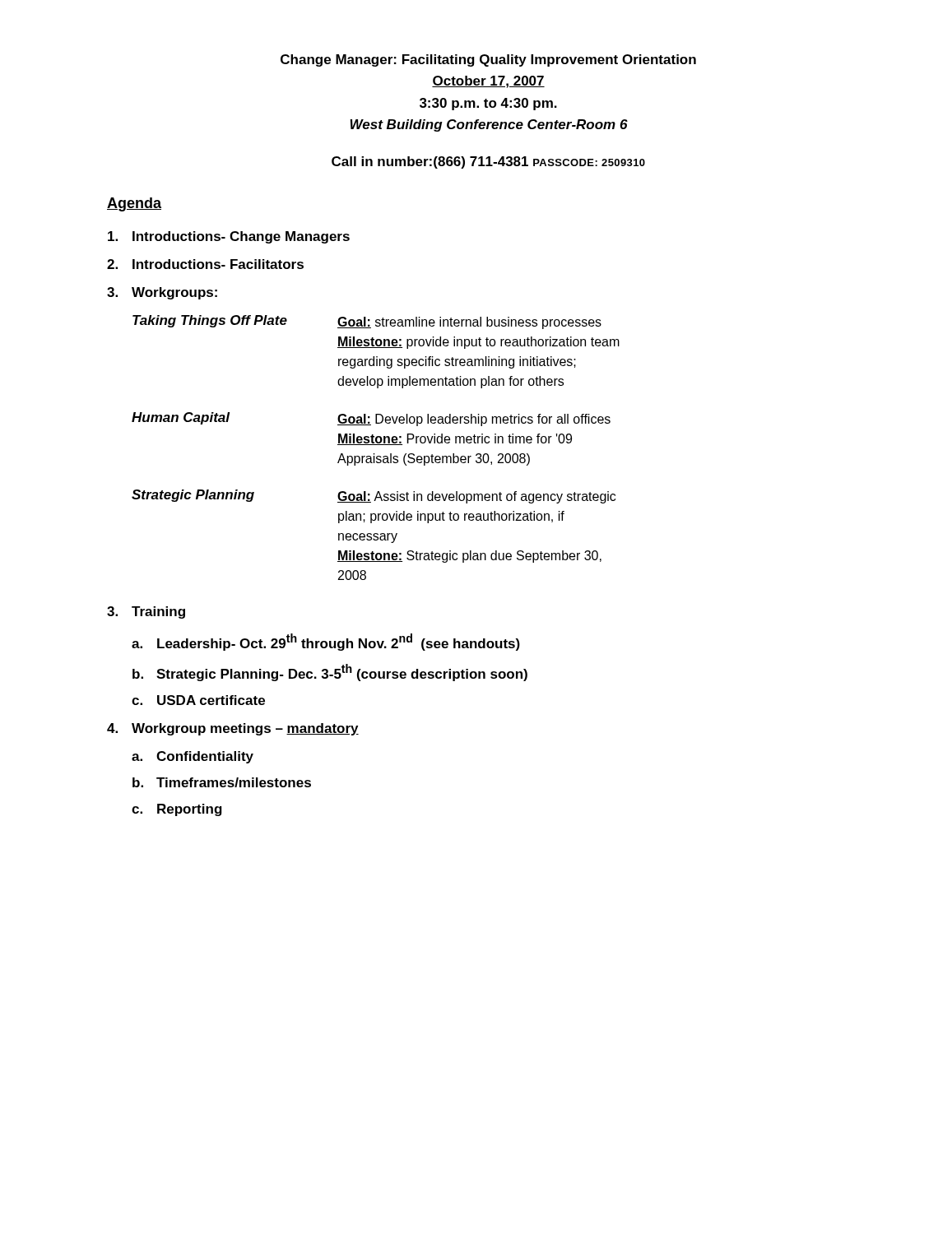The height and width of the screenshot is (1234, 952).
Task: Point to the block starting "c. USDA certificate"
Action: [199, 701]
